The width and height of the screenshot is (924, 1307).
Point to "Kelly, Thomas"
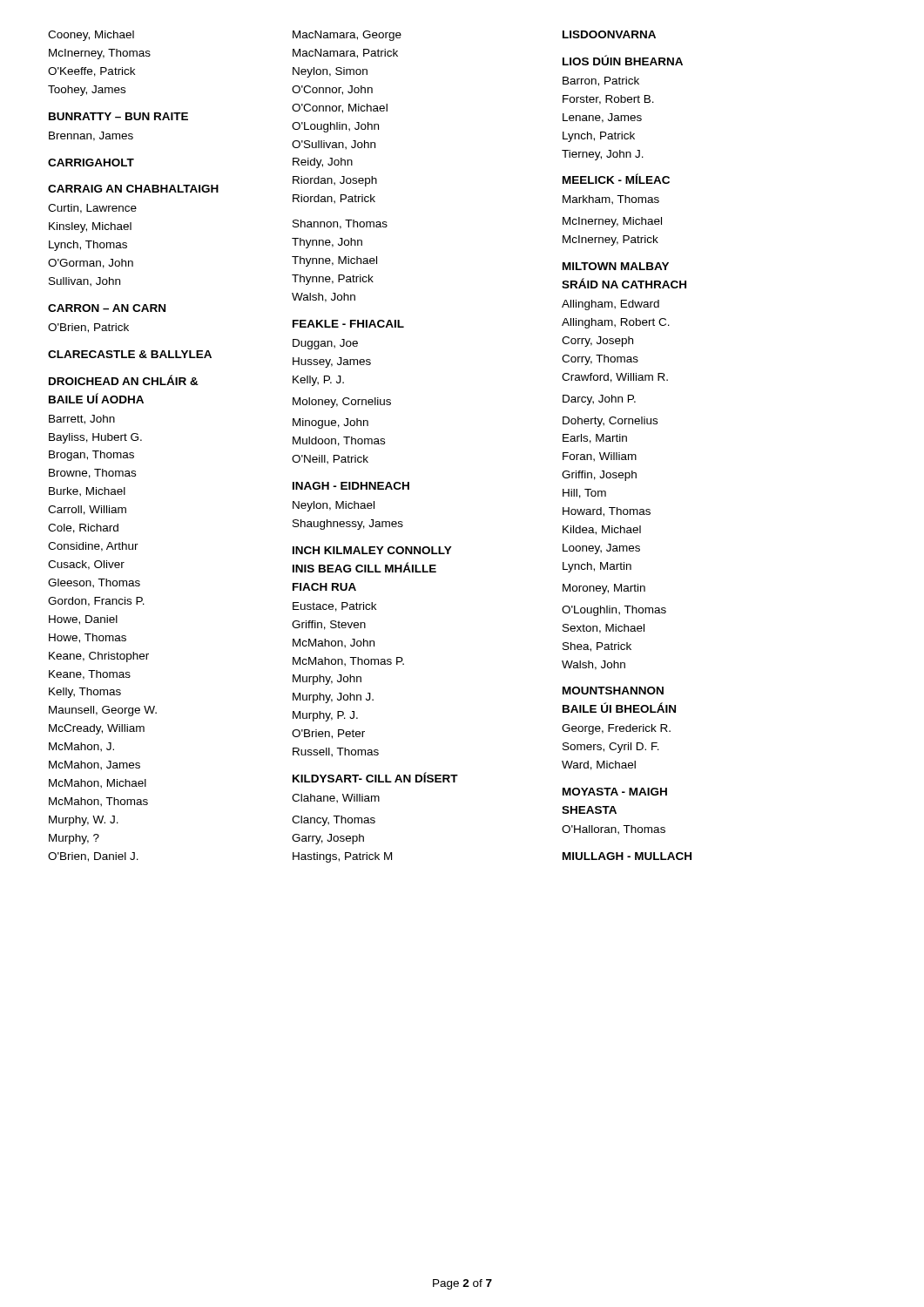85,692
